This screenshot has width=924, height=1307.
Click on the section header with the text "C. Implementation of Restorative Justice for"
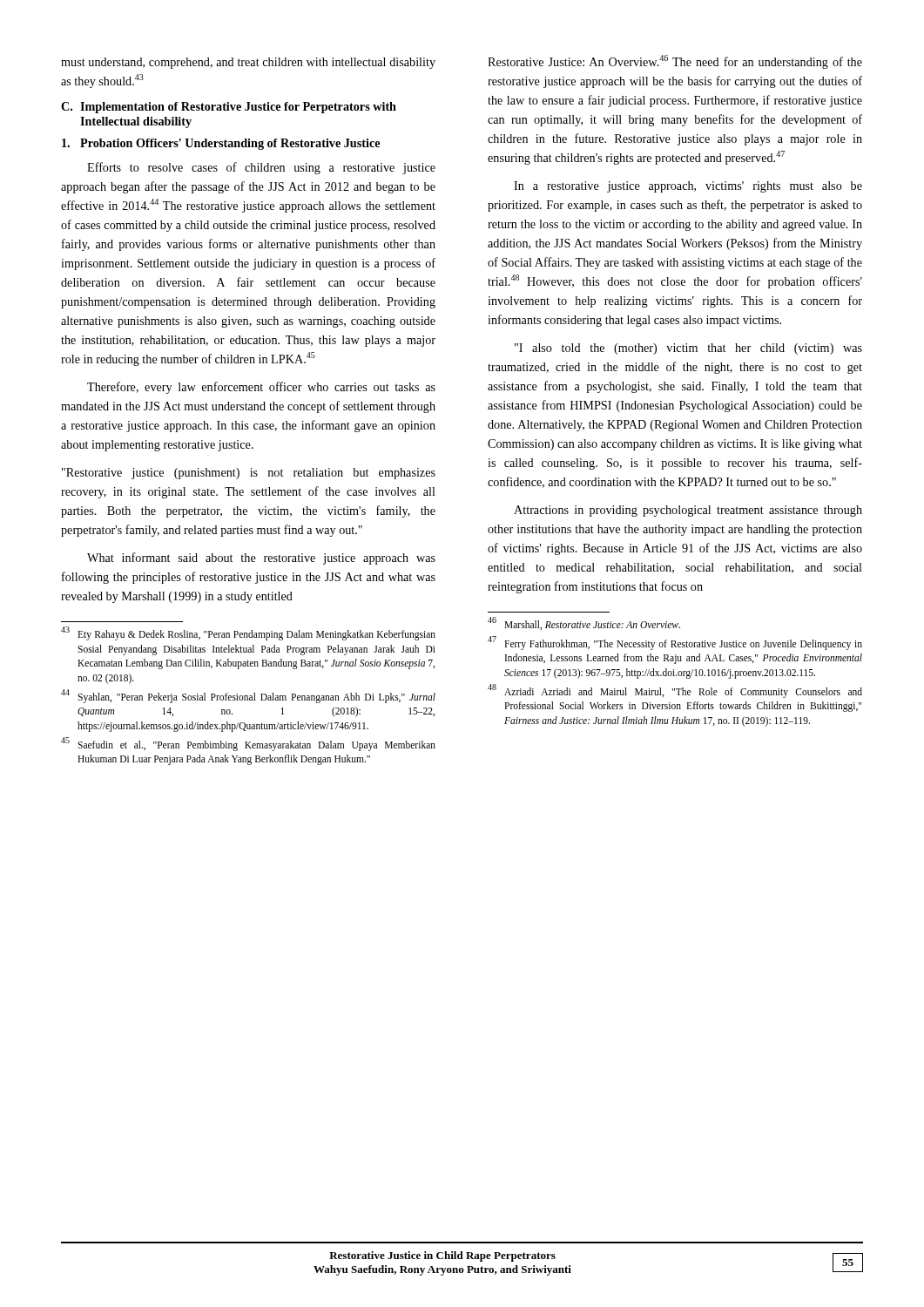coord(248,114)
